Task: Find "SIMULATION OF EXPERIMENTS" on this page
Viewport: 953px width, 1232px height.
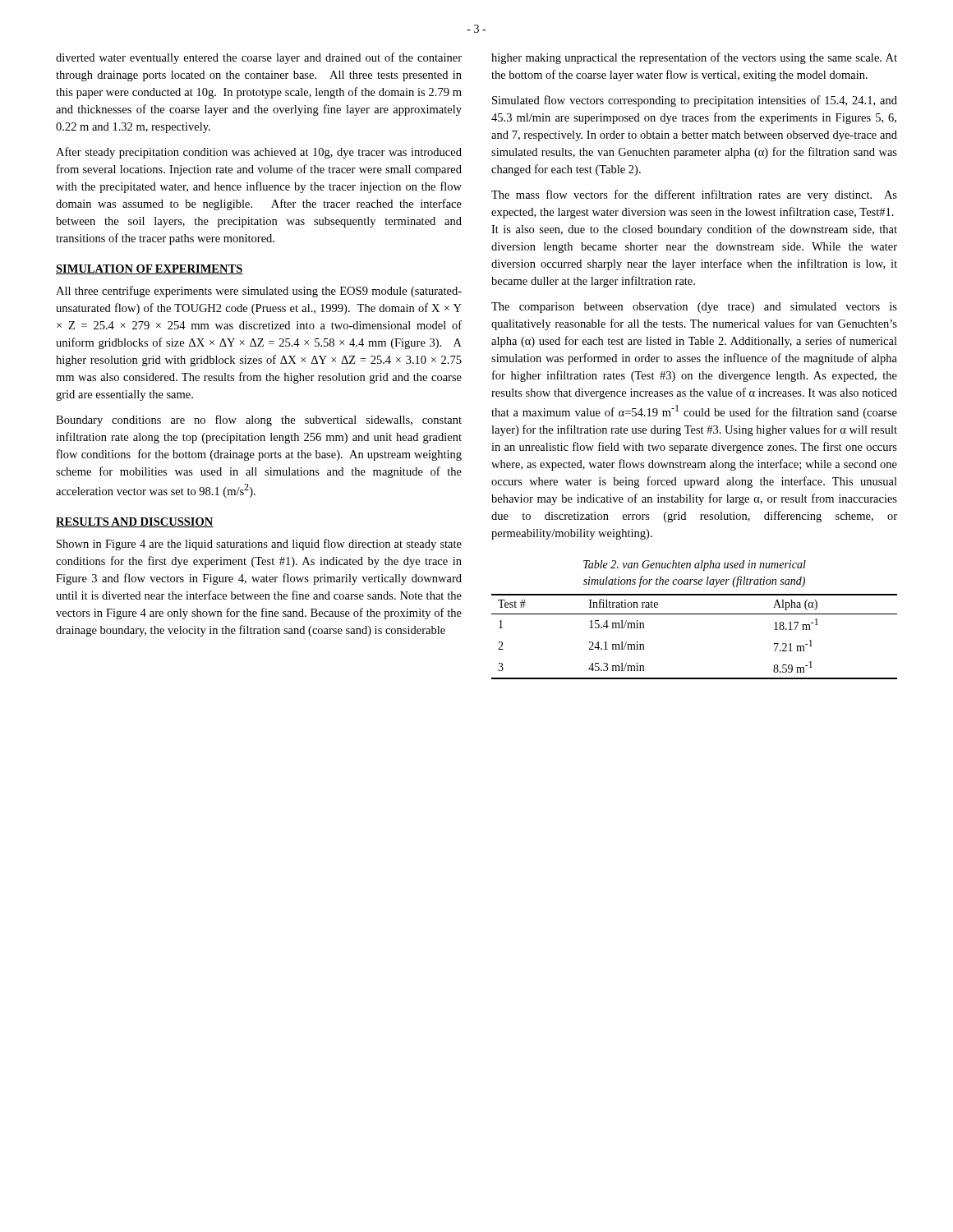Action: click(x=149, y=269)
